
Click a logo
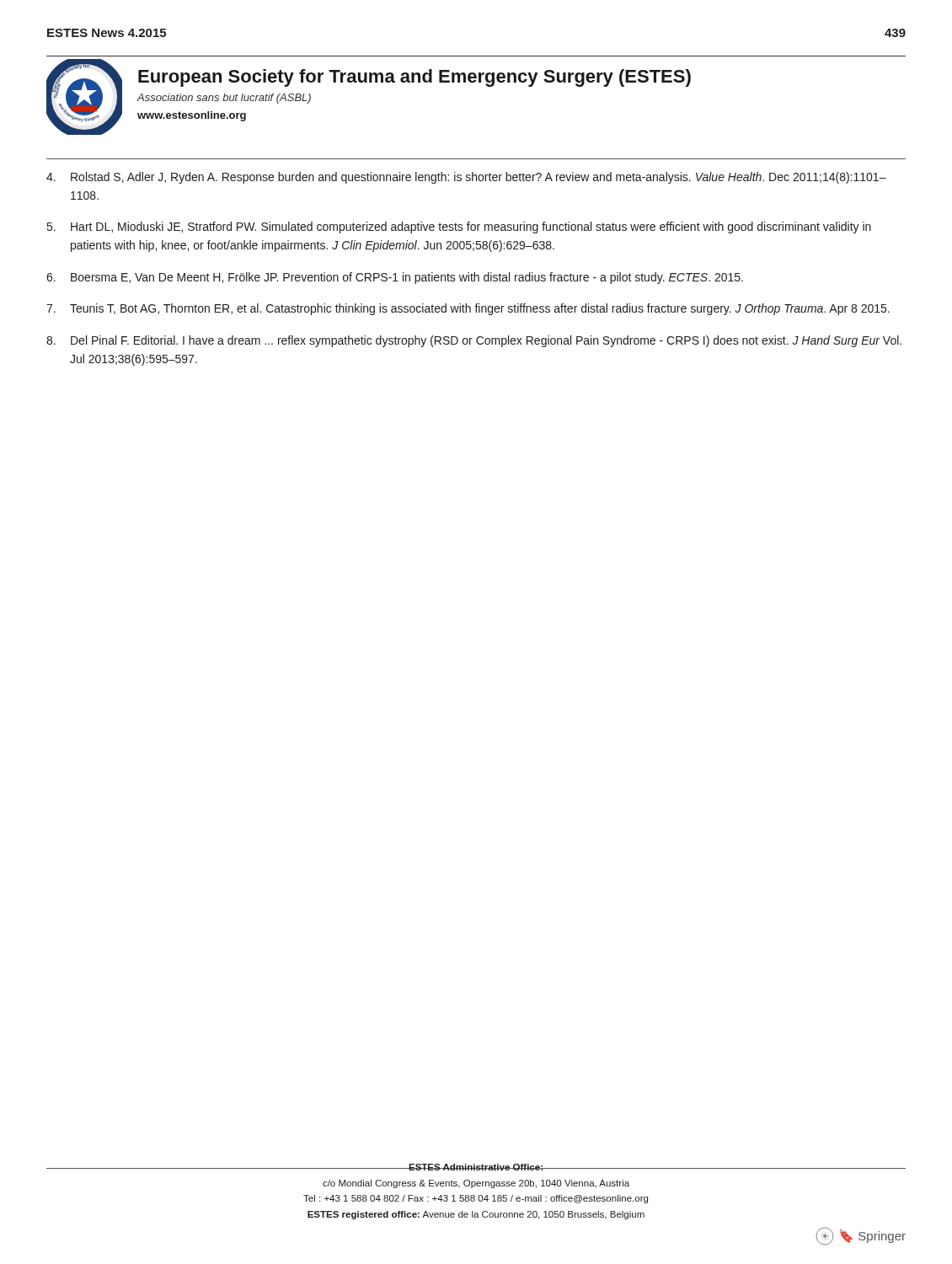coord(84,97)
